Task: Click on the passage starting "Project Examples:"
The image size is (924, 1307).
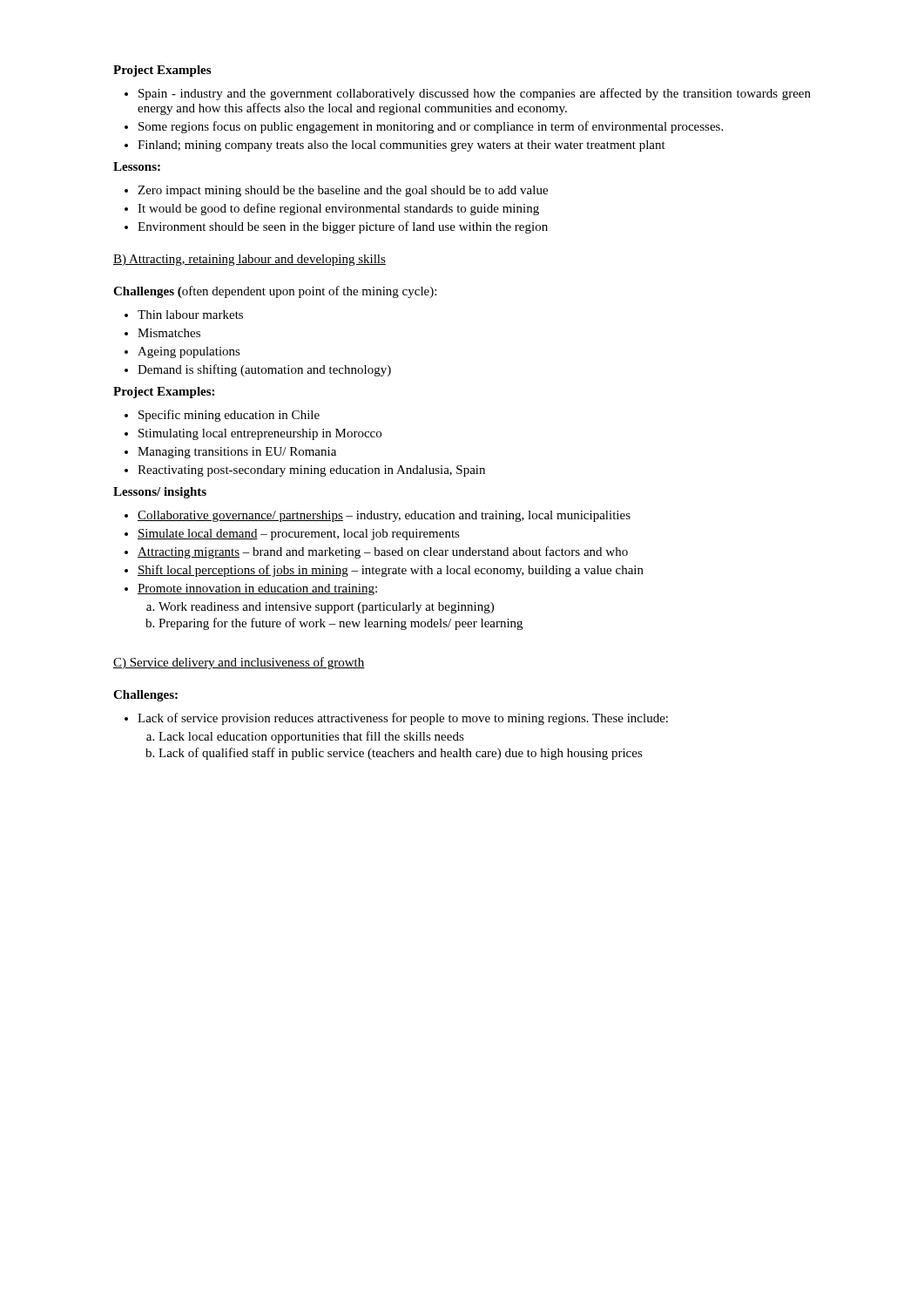Action: coord(164,391)
